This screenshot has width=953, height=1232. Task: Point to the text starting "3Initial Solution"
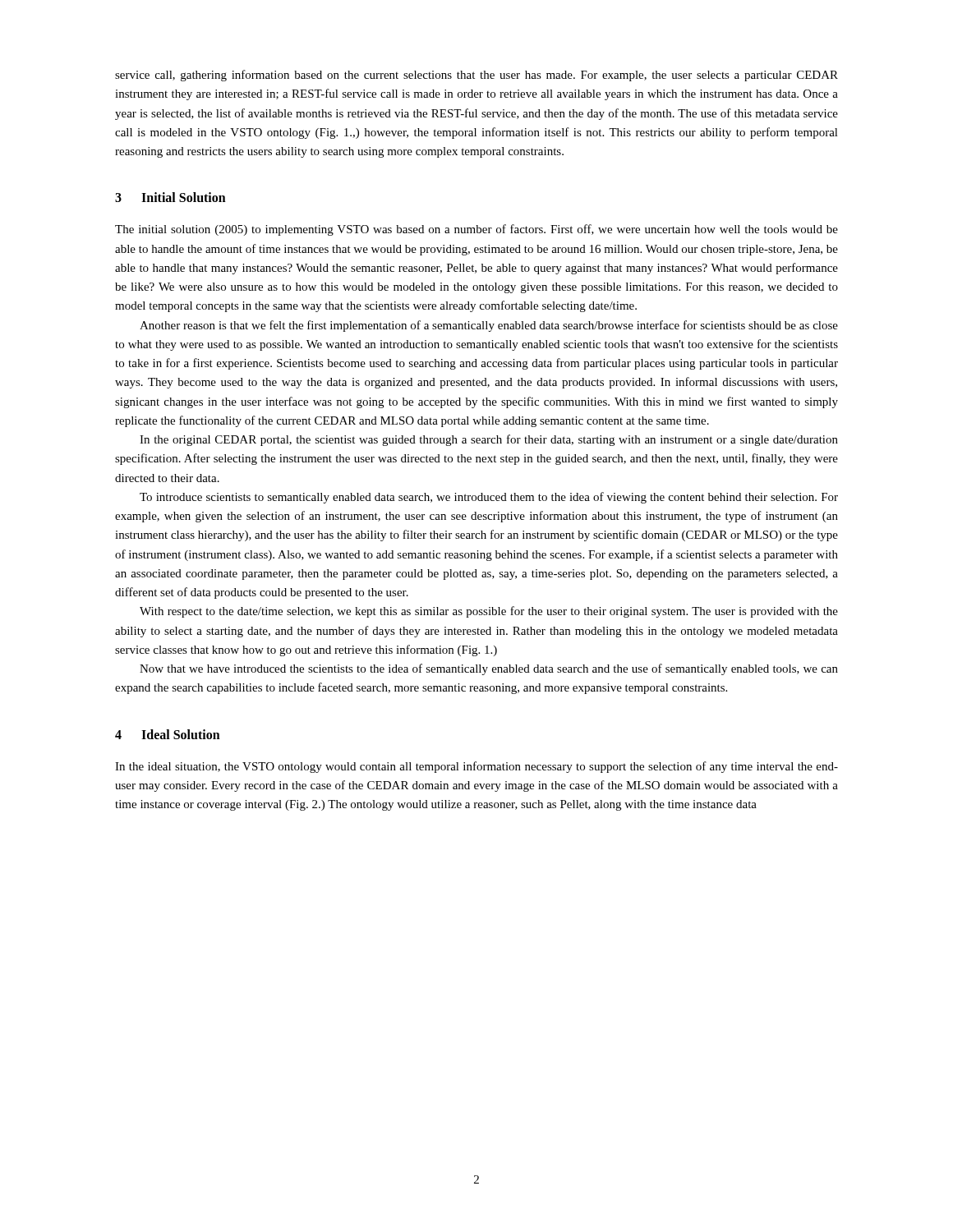tap(170, 198)
